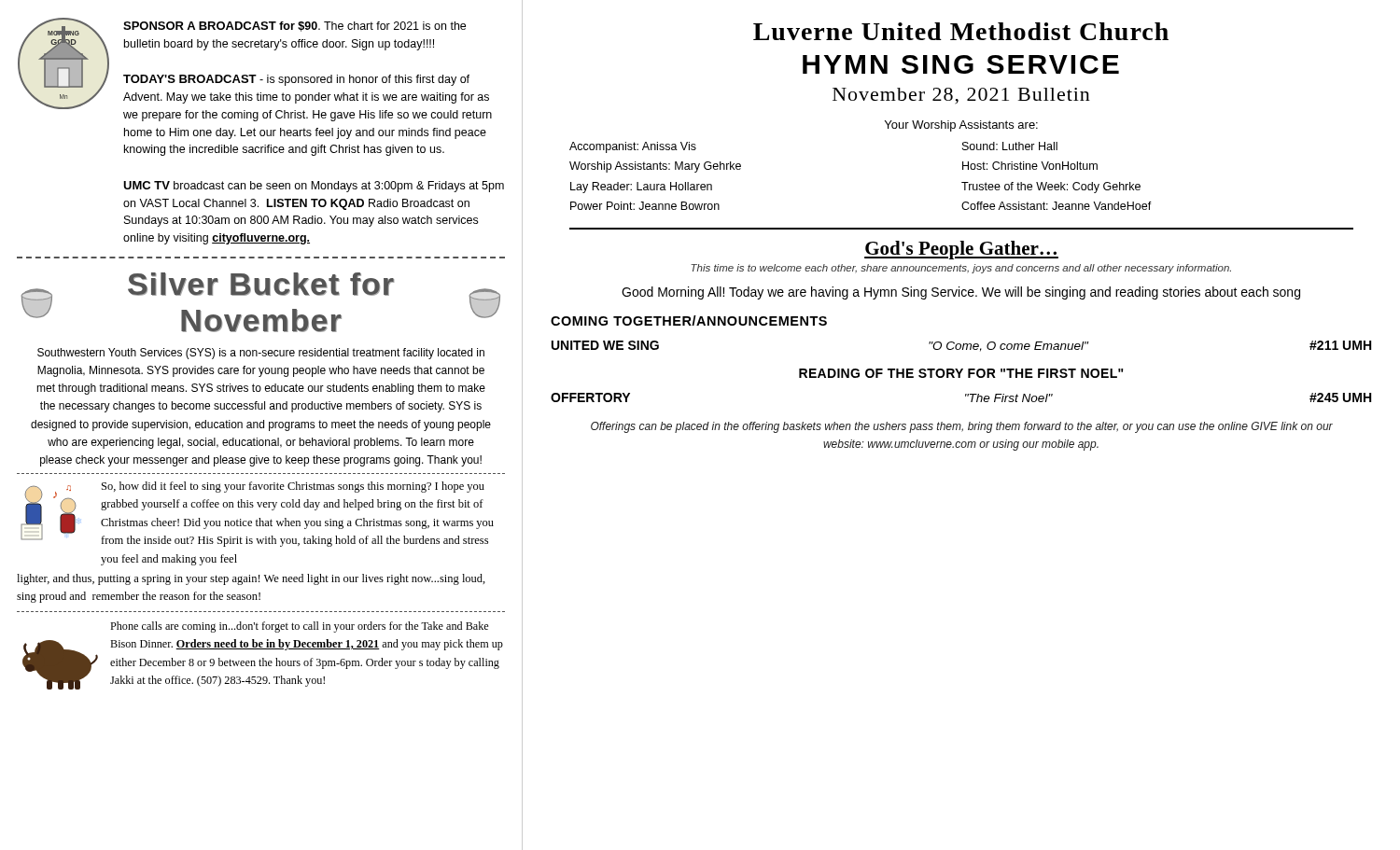Click where it says "Your Worship Assistants are:"
1400x850 pixels.
click(x=961, y=125)
